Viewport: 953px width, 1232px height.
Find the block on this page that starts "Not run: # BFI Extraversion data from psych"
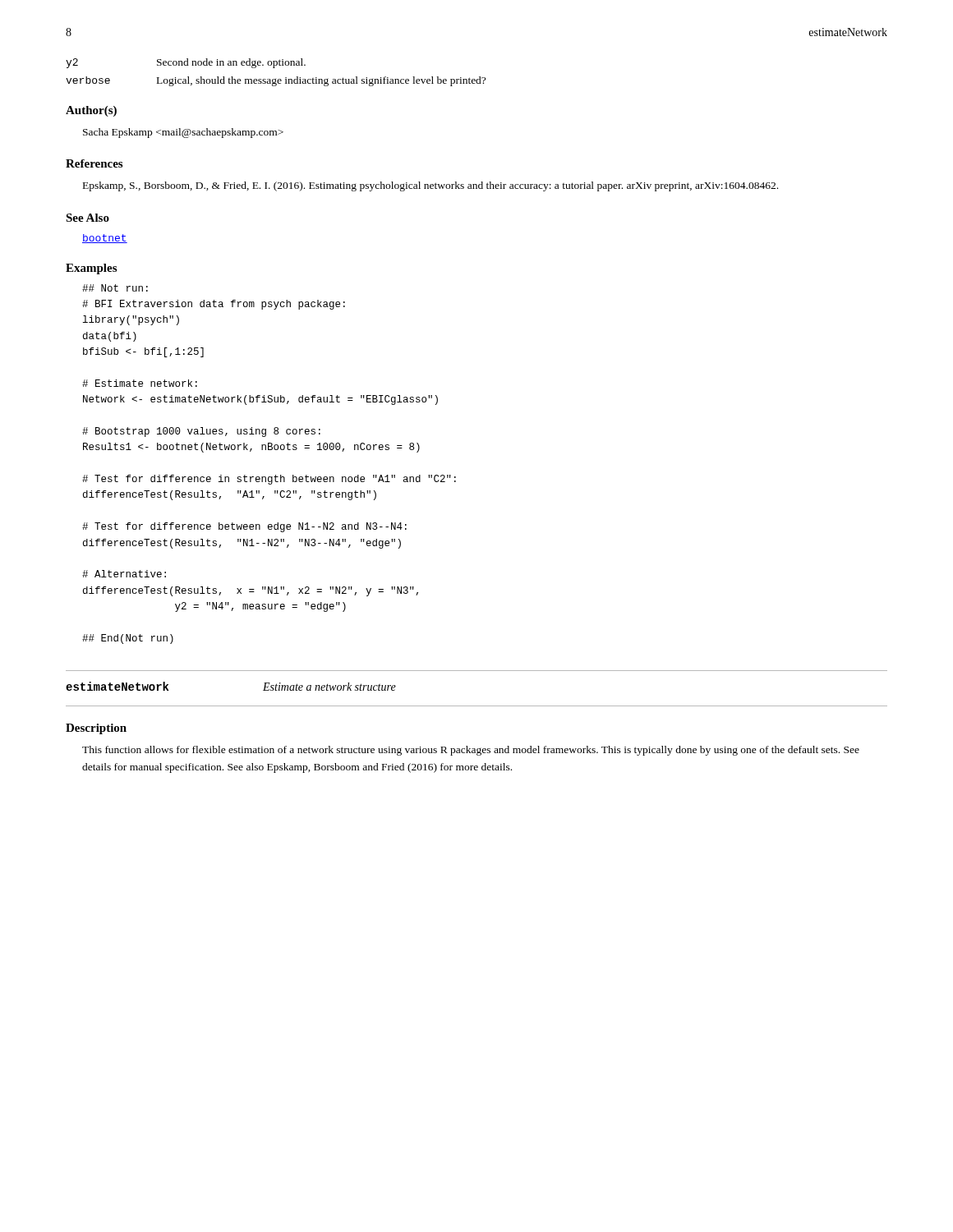point(270,464)
